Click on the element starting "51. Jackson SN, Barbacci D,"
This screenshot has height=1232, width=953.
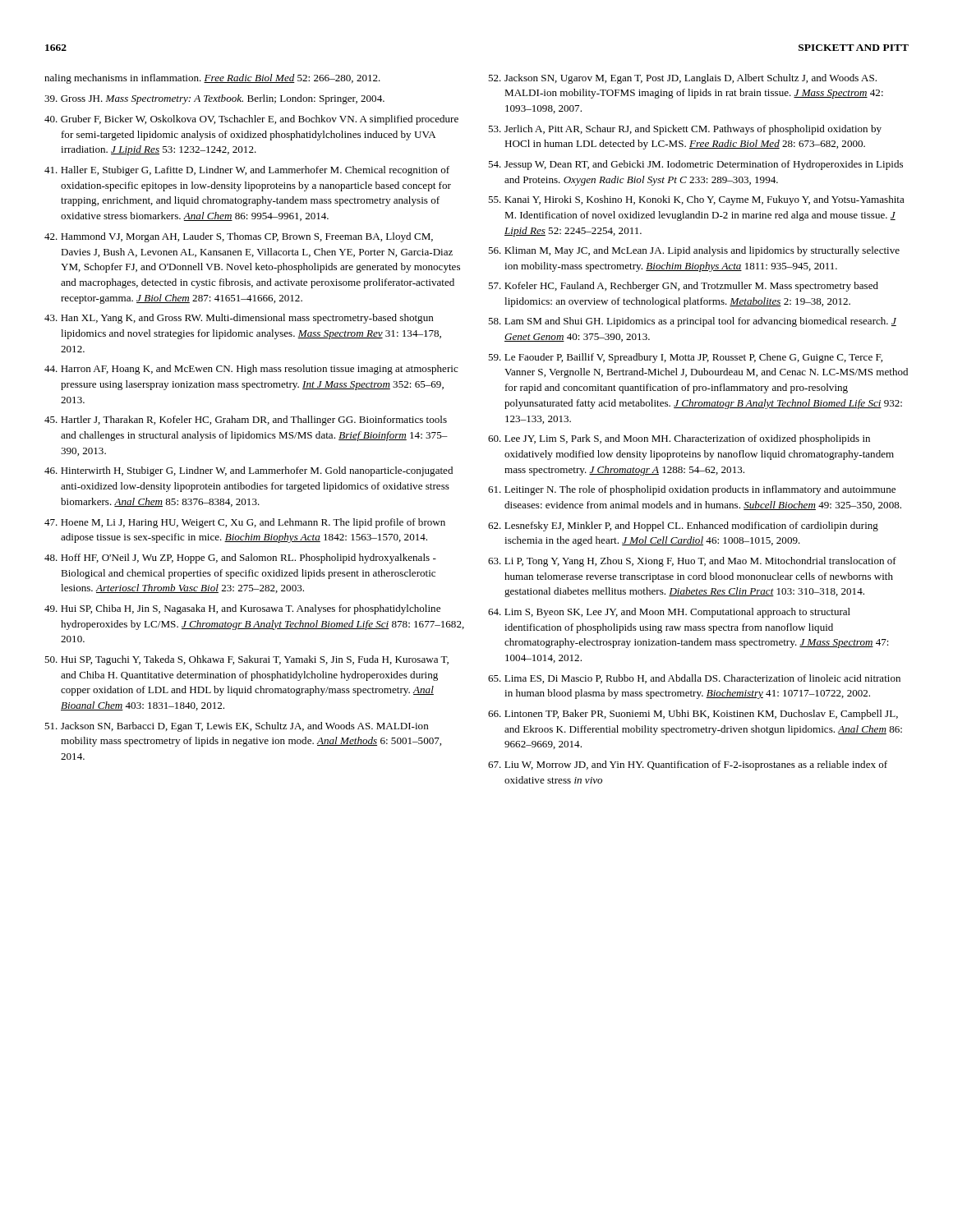tap(243, 741)
